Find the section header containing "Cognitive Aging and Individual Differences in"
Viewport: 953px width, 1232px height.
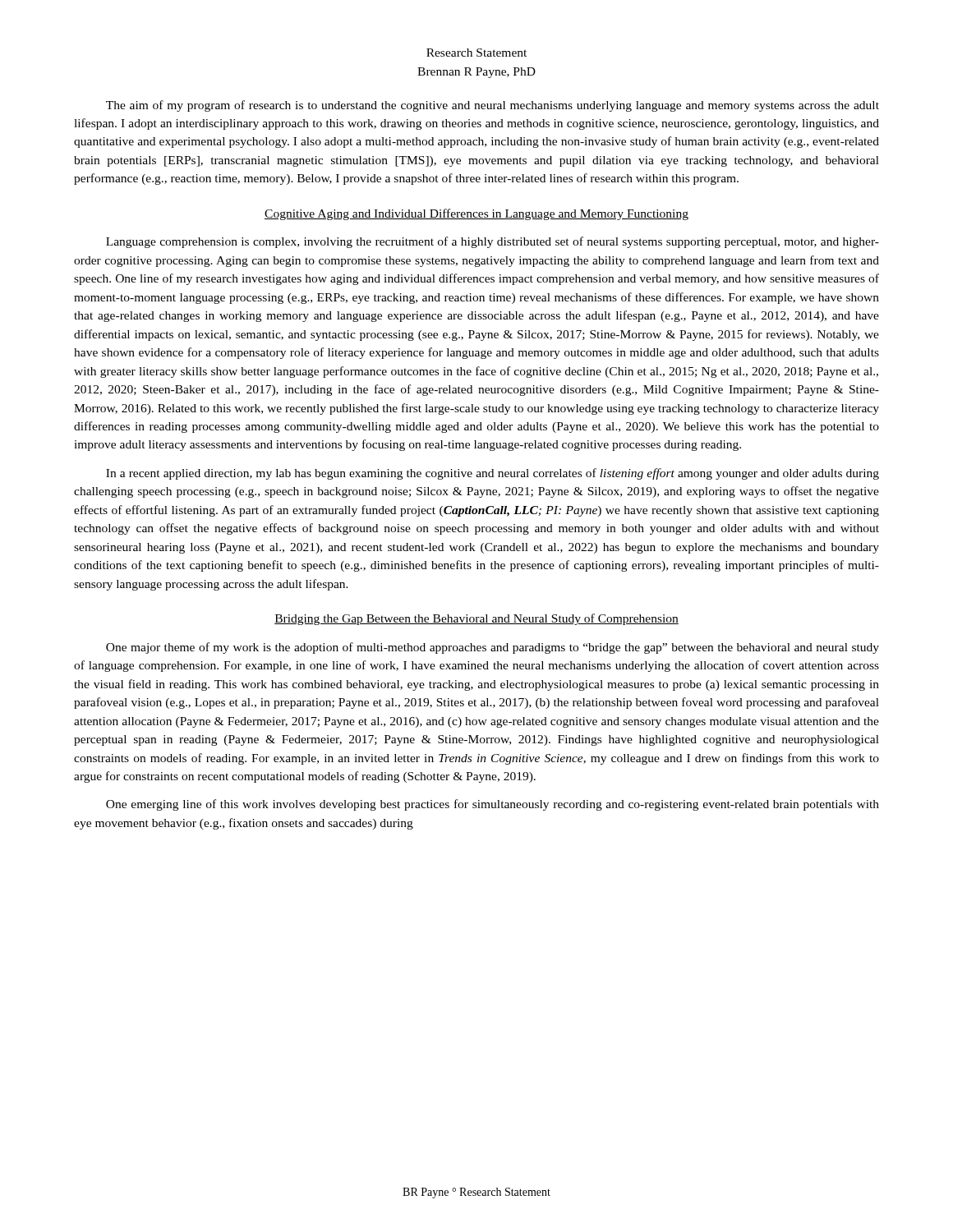tap(476, 213)
